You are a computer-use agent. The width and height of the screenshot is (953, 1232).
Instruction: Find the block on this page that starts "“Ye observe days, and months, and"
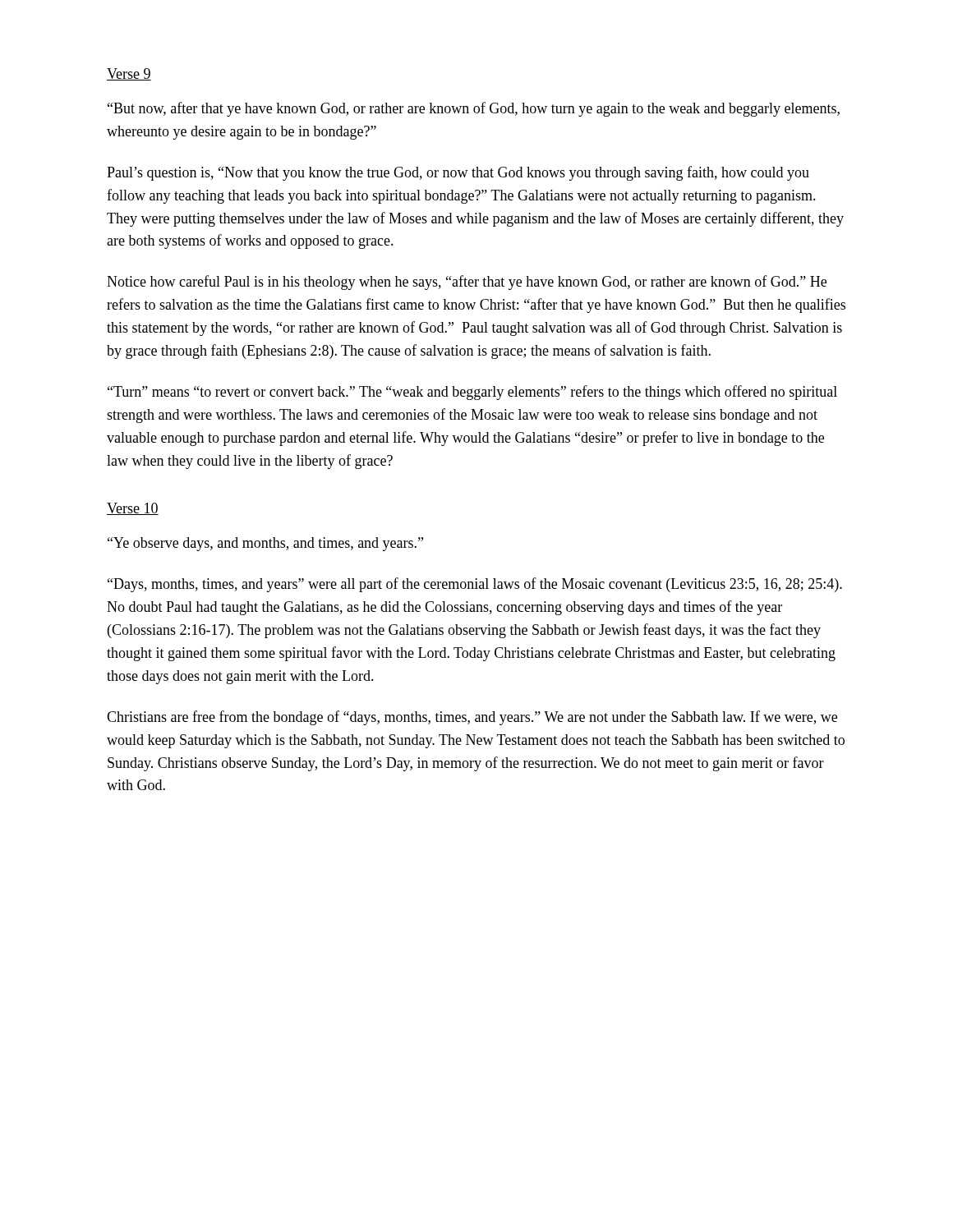(265, 543)
